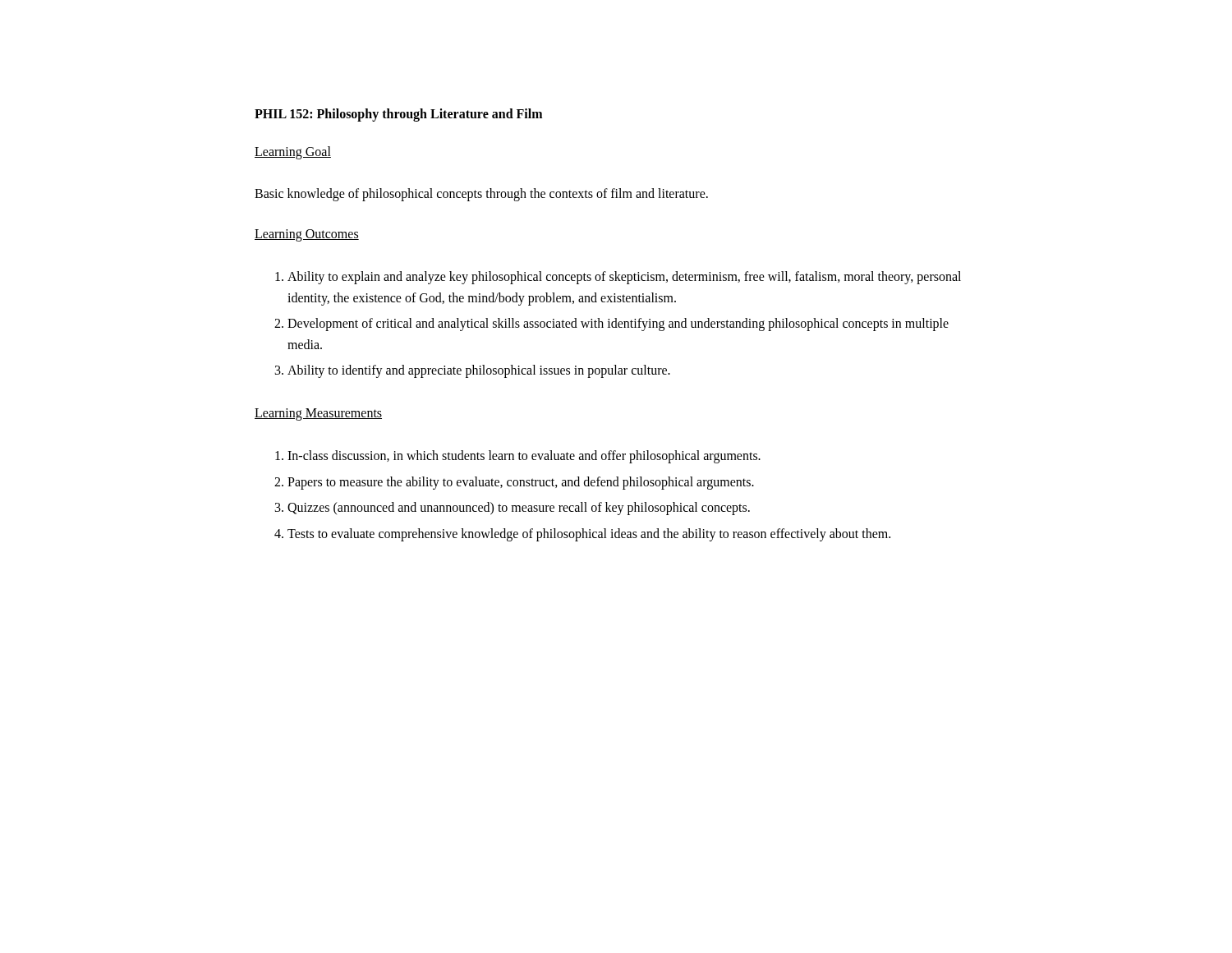Where does it say "Learning Measurements"?
The height and width of the screenshot is (953, 1232).
pyautogui.click(x=318, y=413)
